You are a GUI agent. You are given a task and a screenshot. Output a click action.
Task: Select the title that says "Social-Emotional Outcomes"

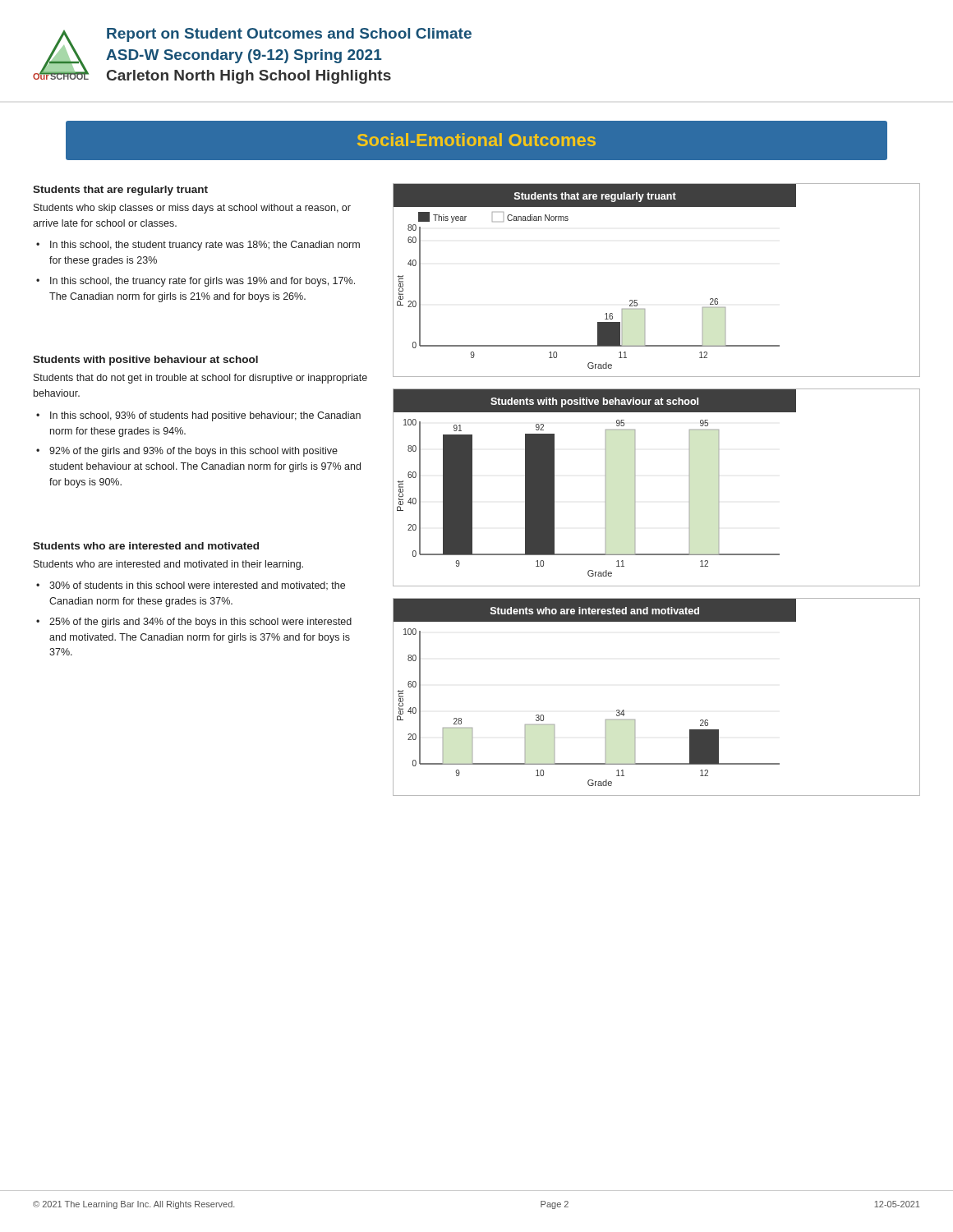476,140
